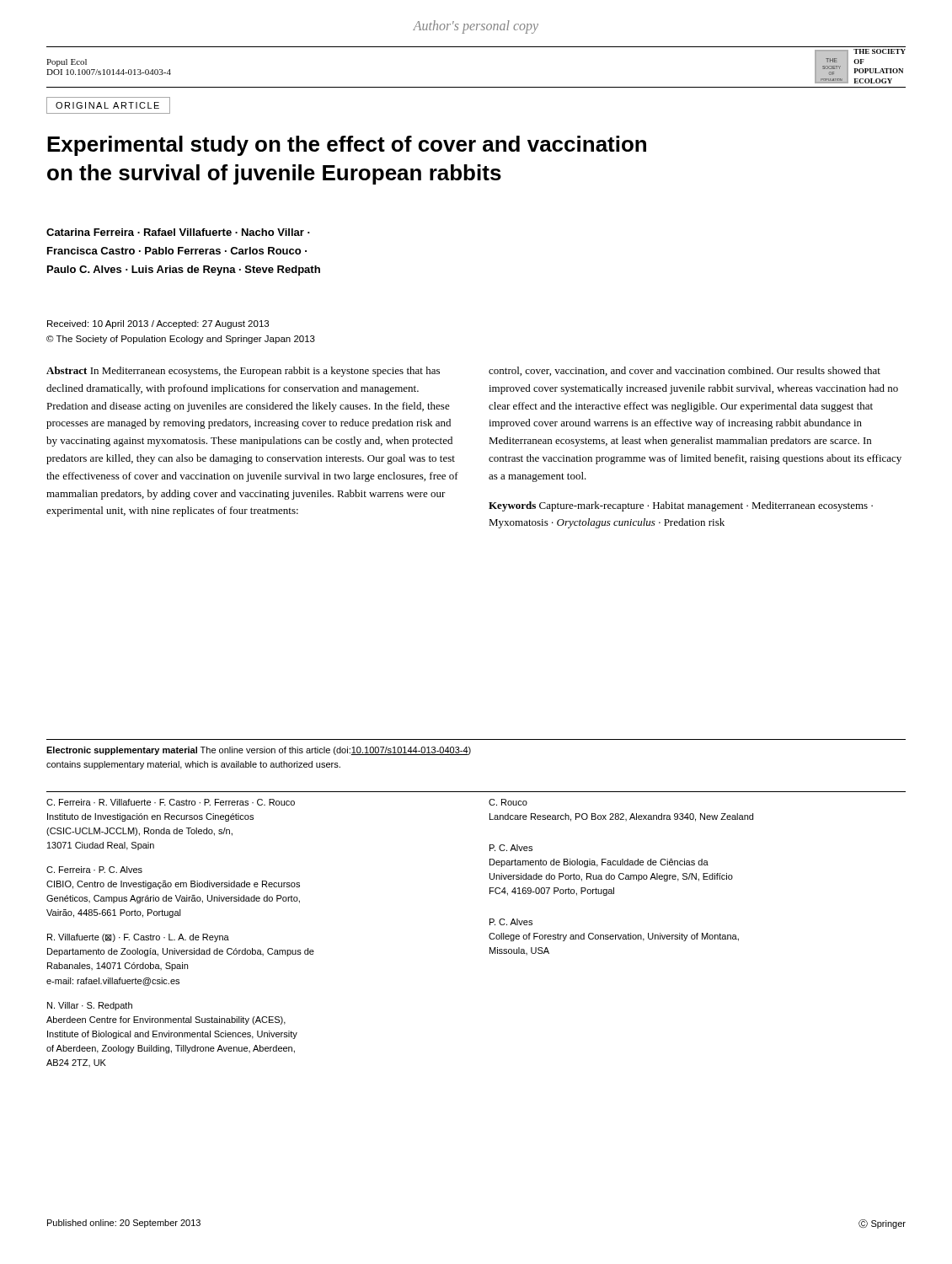Click on the passage starting "Abstract In Mediterranean"

(252, 440)
